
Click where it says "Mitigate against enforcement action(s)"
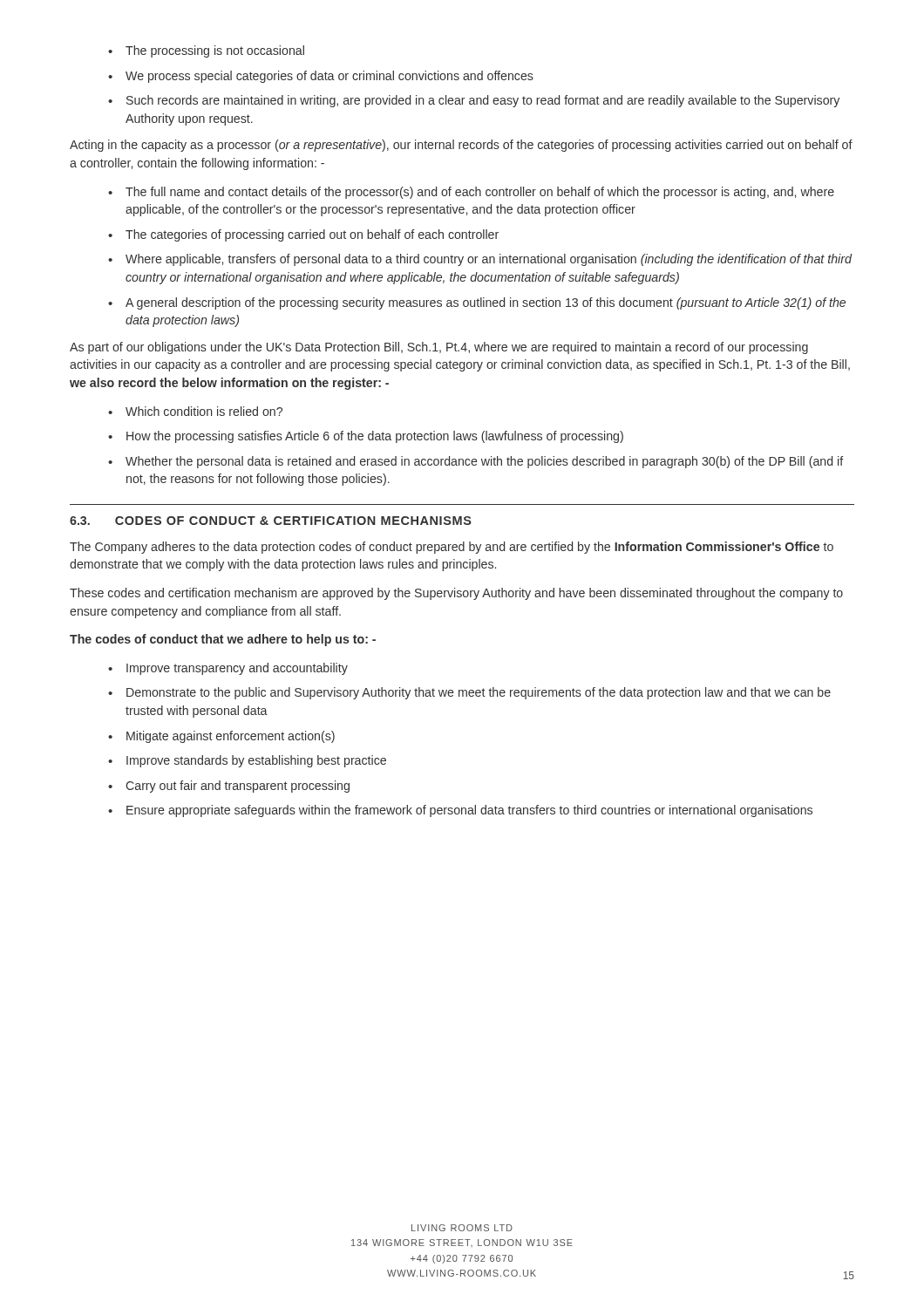230,736
